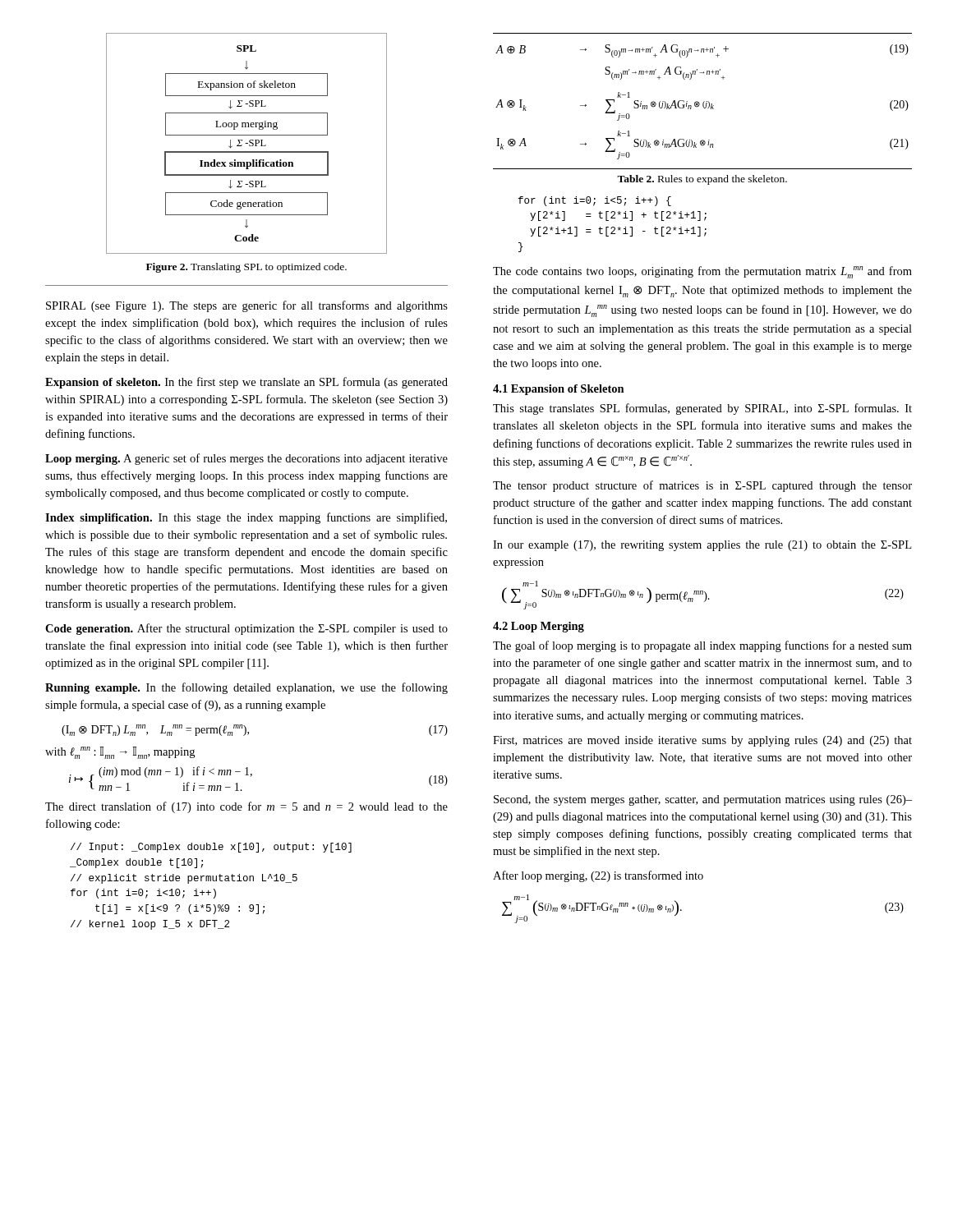Select the text block with the text "In our example (17),"

(x=702, y=553)
